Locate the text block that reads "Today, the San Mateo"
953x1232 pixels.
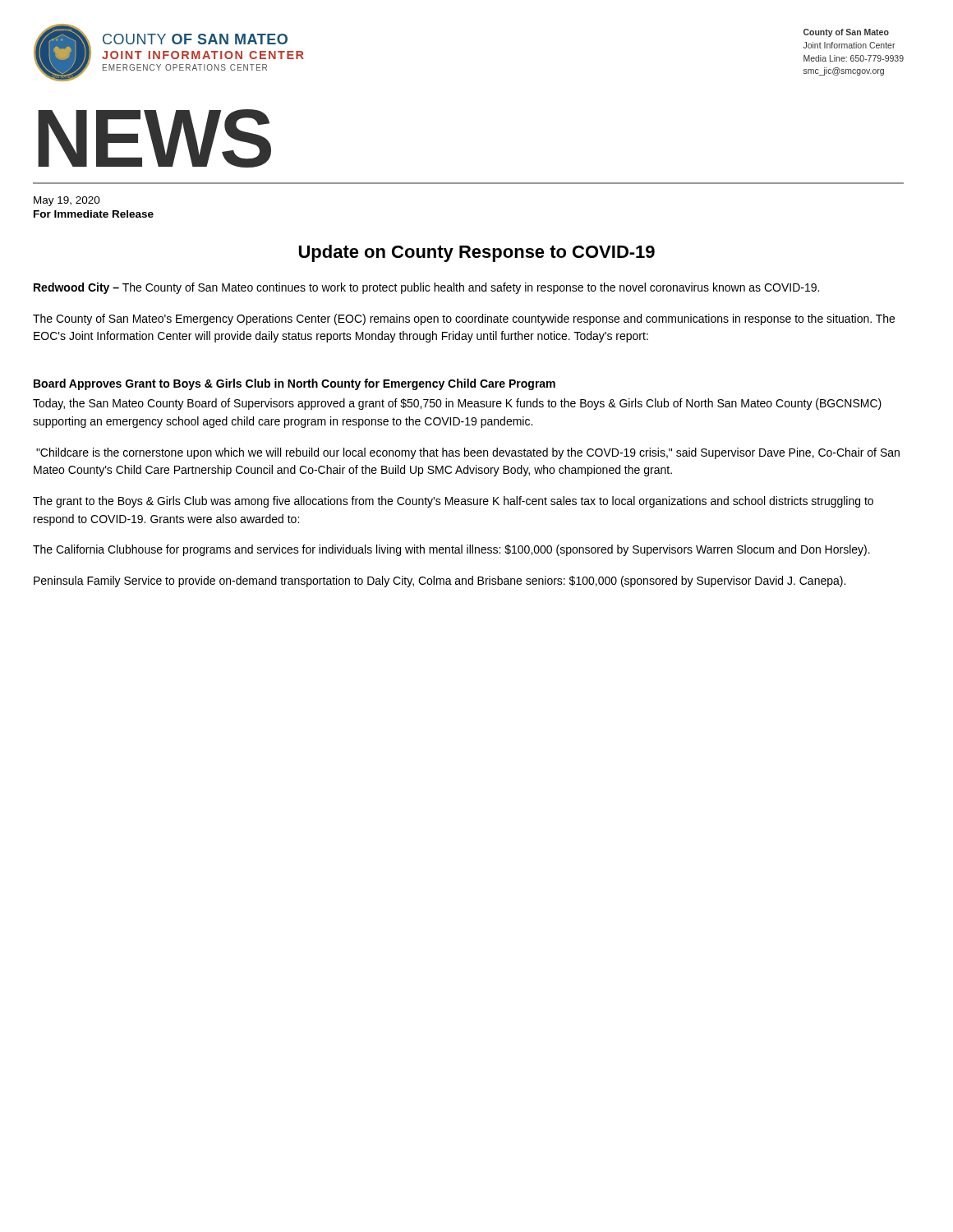pos(457,412)
